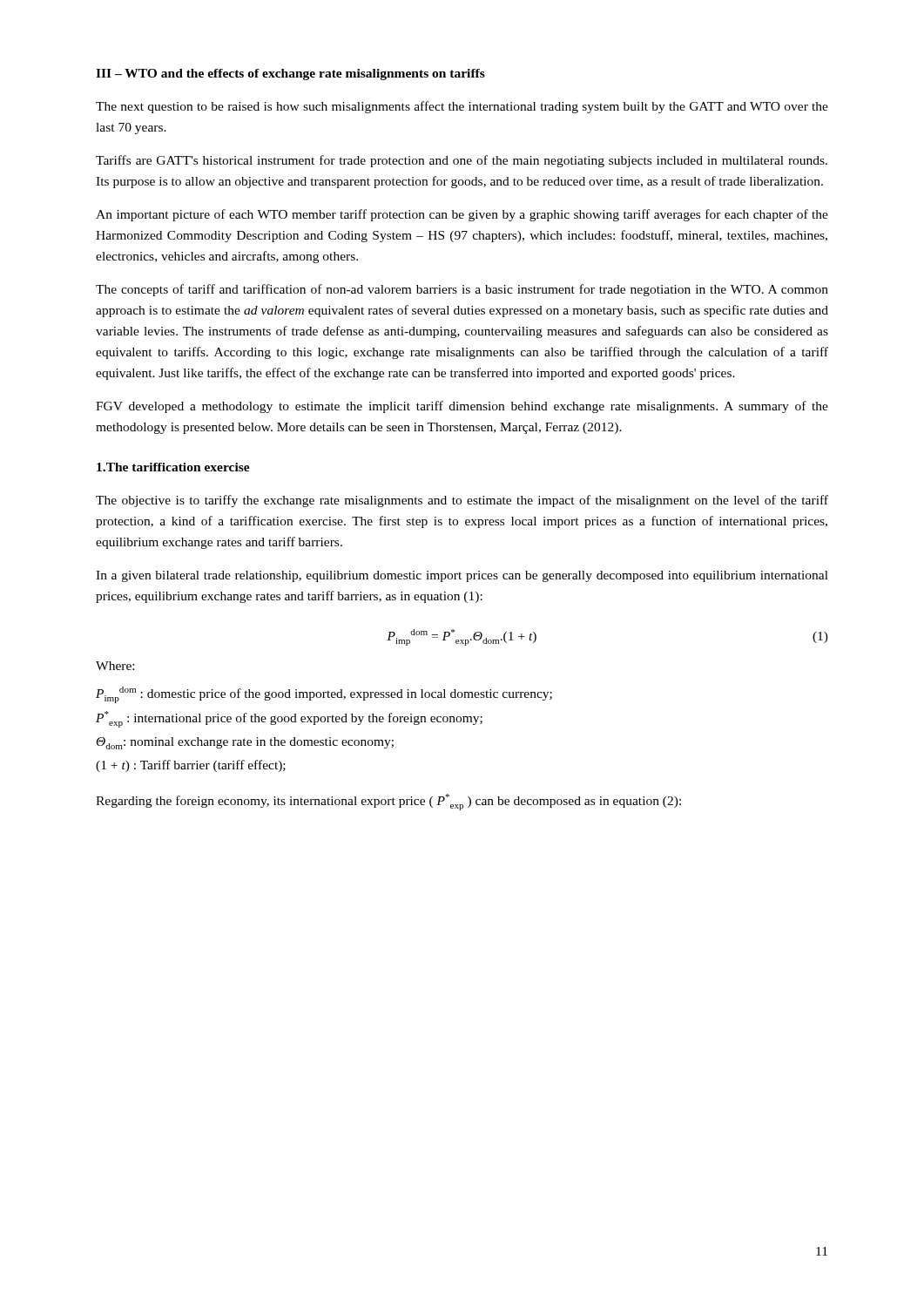This screenshot has width=924, height=1307.
Task: Navigate to the text block starting "The concepts of tariff"
Action: 462,331
